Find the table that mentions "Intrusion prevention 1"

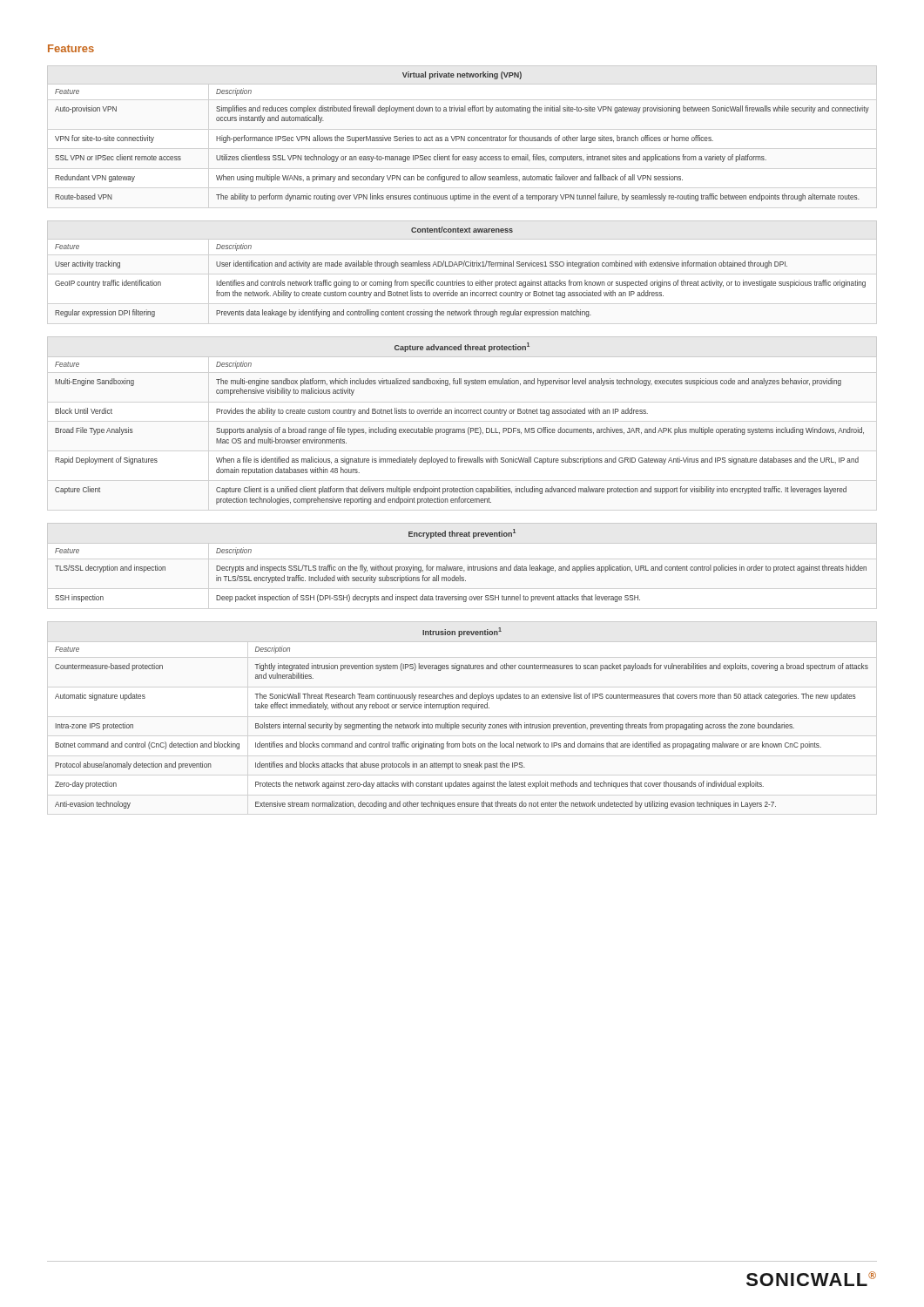point(462,718)
